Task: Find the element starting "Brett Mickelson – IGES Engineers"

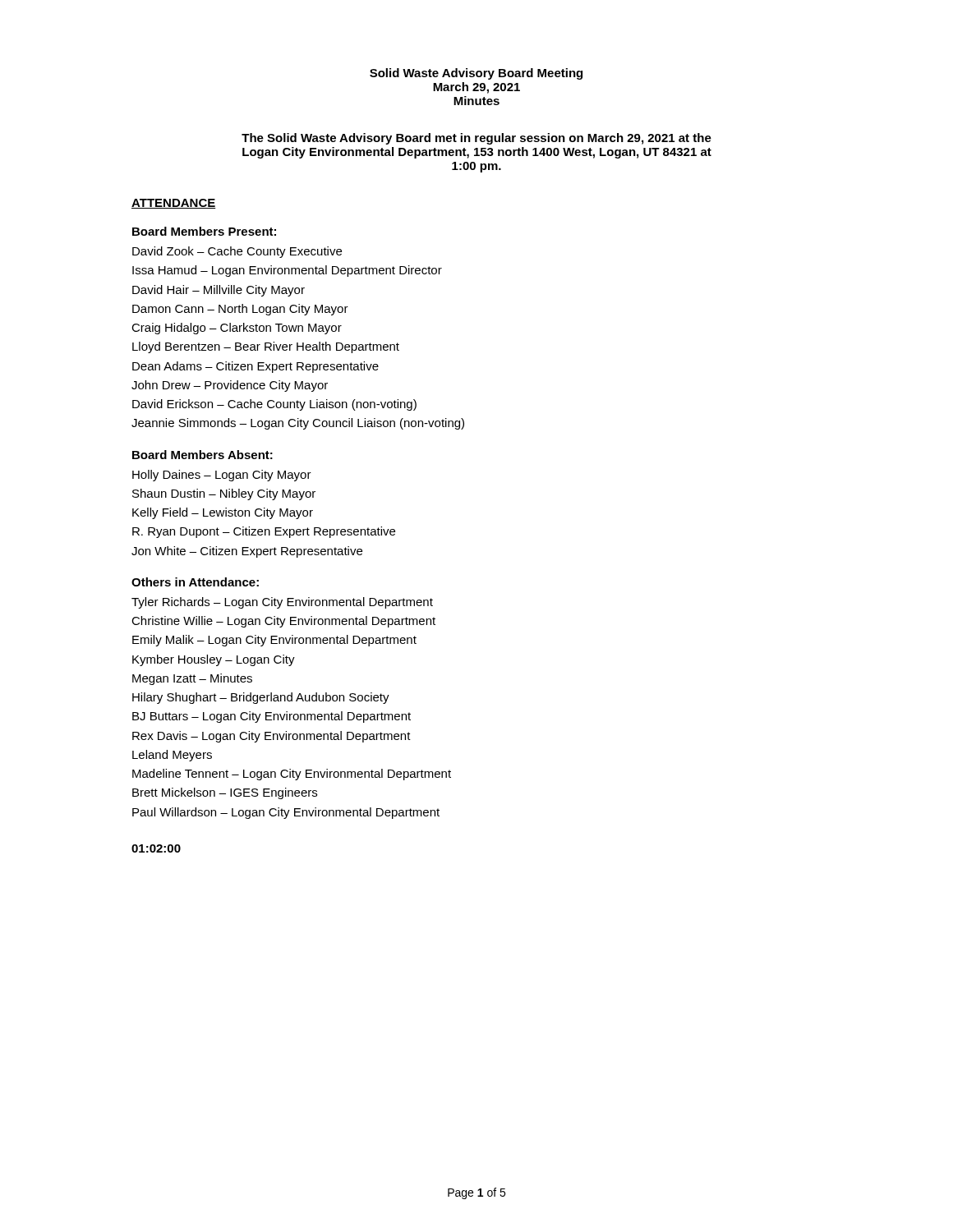Action: tap(225, 792)
